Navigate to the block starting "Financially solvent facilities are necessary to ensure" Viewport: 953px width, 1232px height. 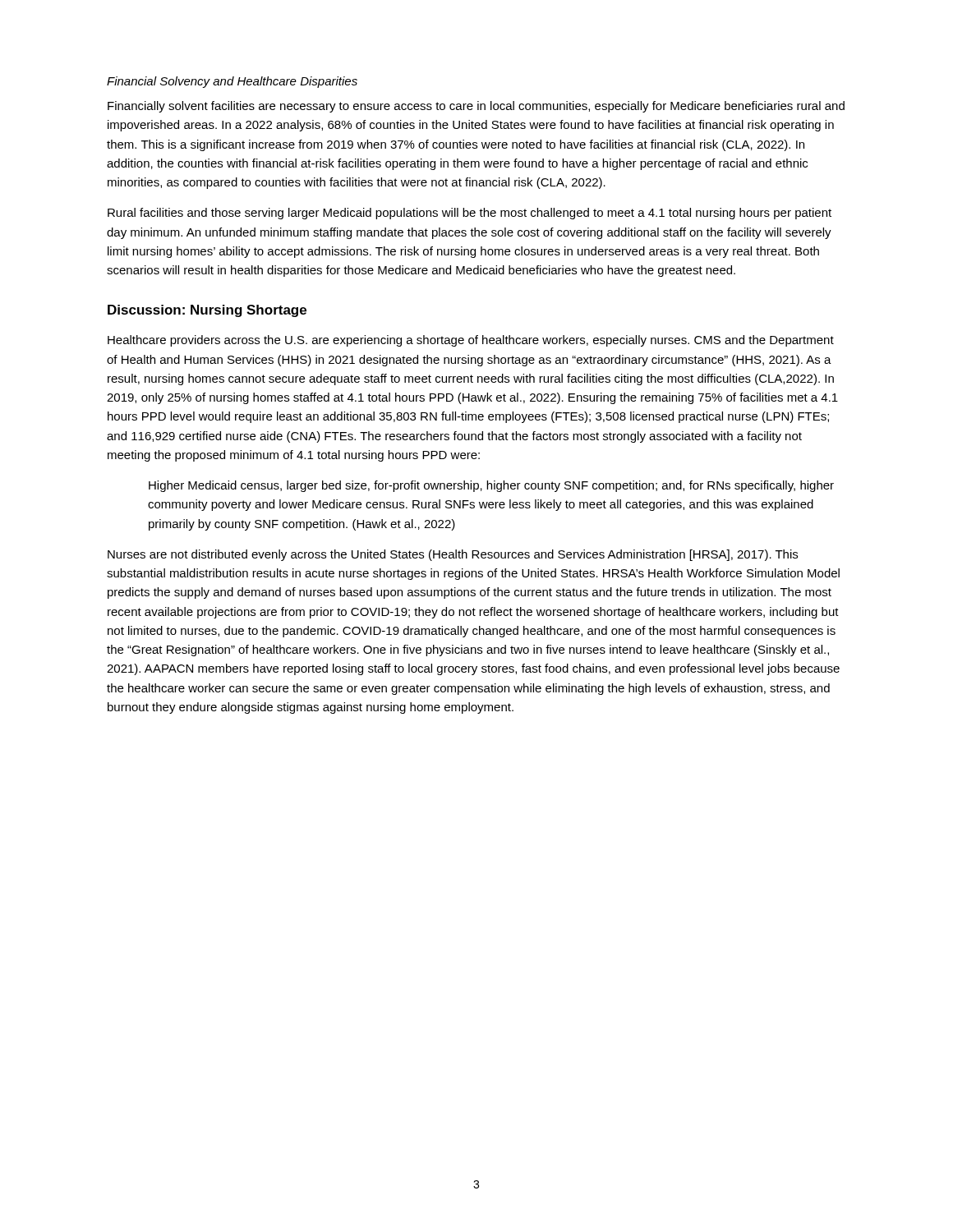[x=476, y=144]
